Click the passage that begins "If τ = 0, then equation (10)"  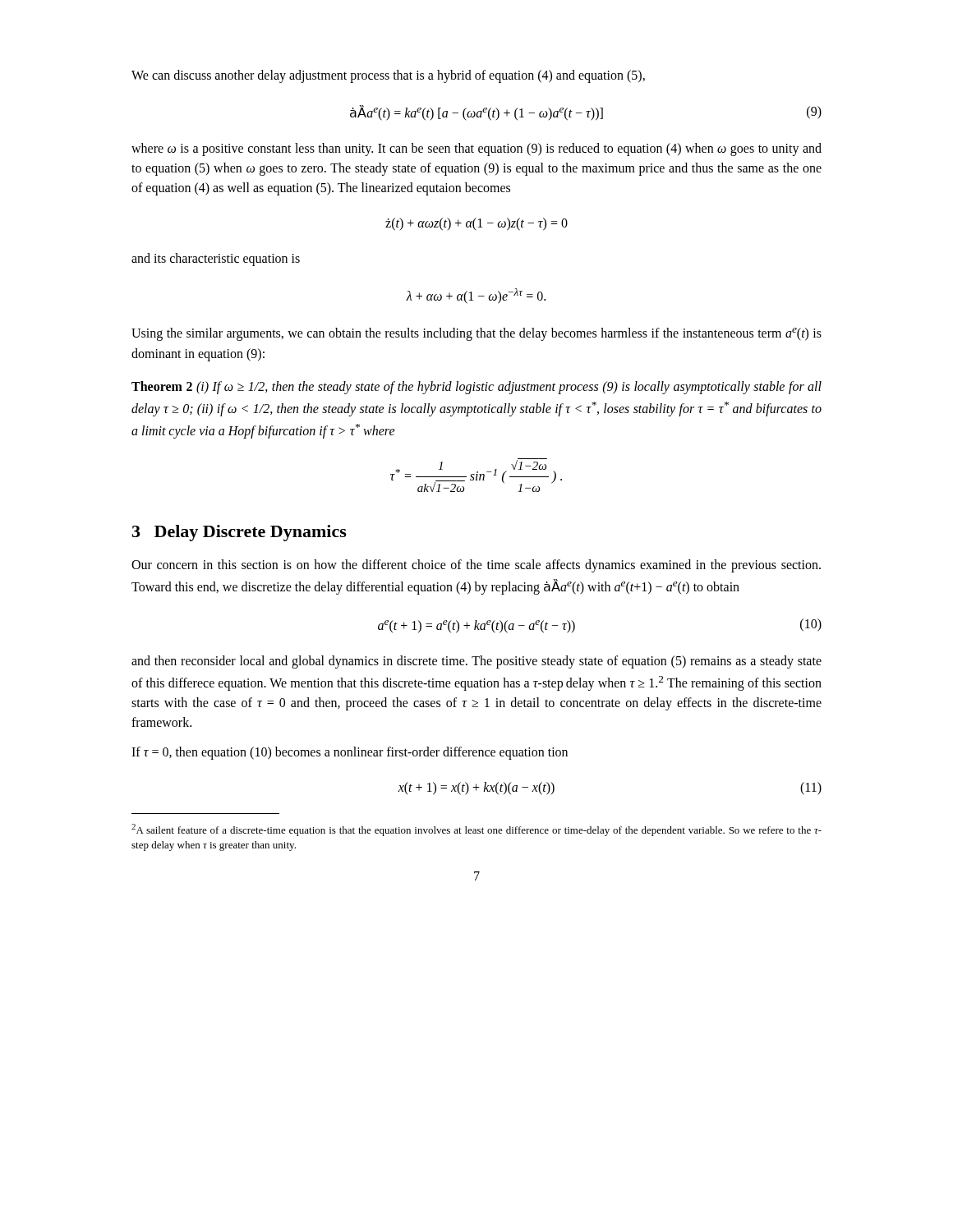tap(476, 752)
